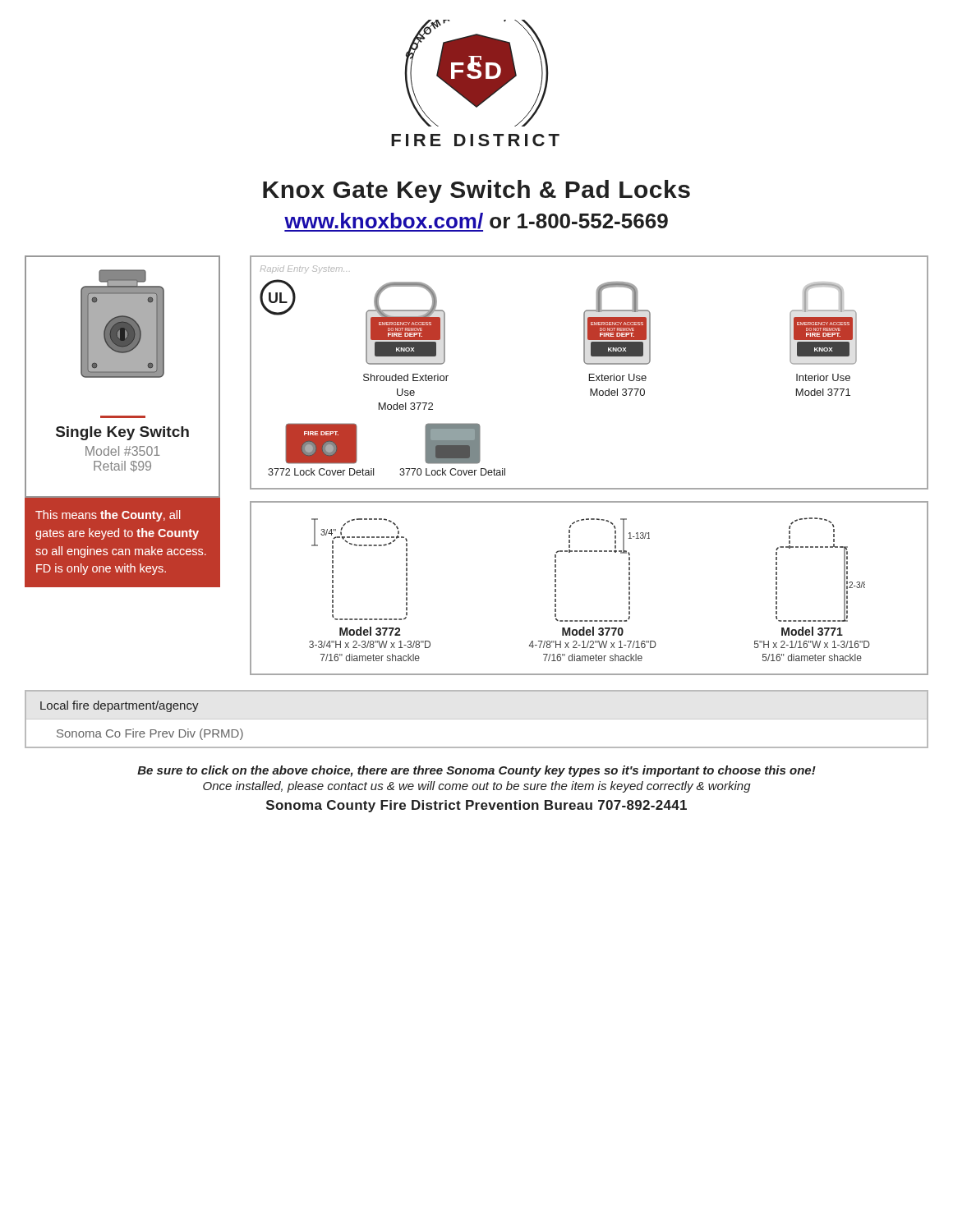
Task: Click on the passage starting "Knox Gate Key Switch & Pad Locks"
Action: pyautogui.click(x=476, y=190)
